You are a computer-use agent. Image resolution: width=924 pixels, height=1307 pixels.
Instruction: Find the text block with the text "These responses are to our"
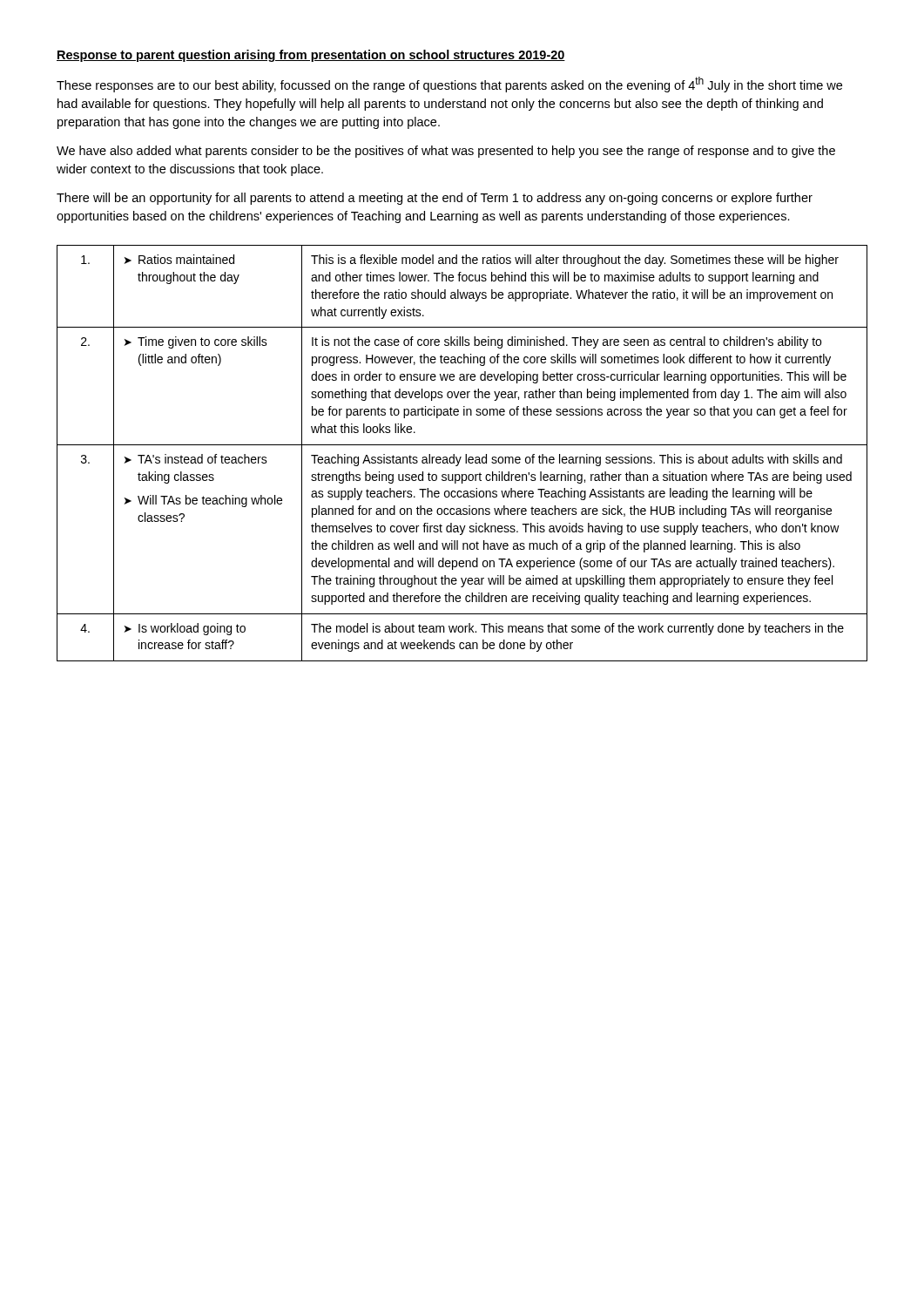coord(450,102)
